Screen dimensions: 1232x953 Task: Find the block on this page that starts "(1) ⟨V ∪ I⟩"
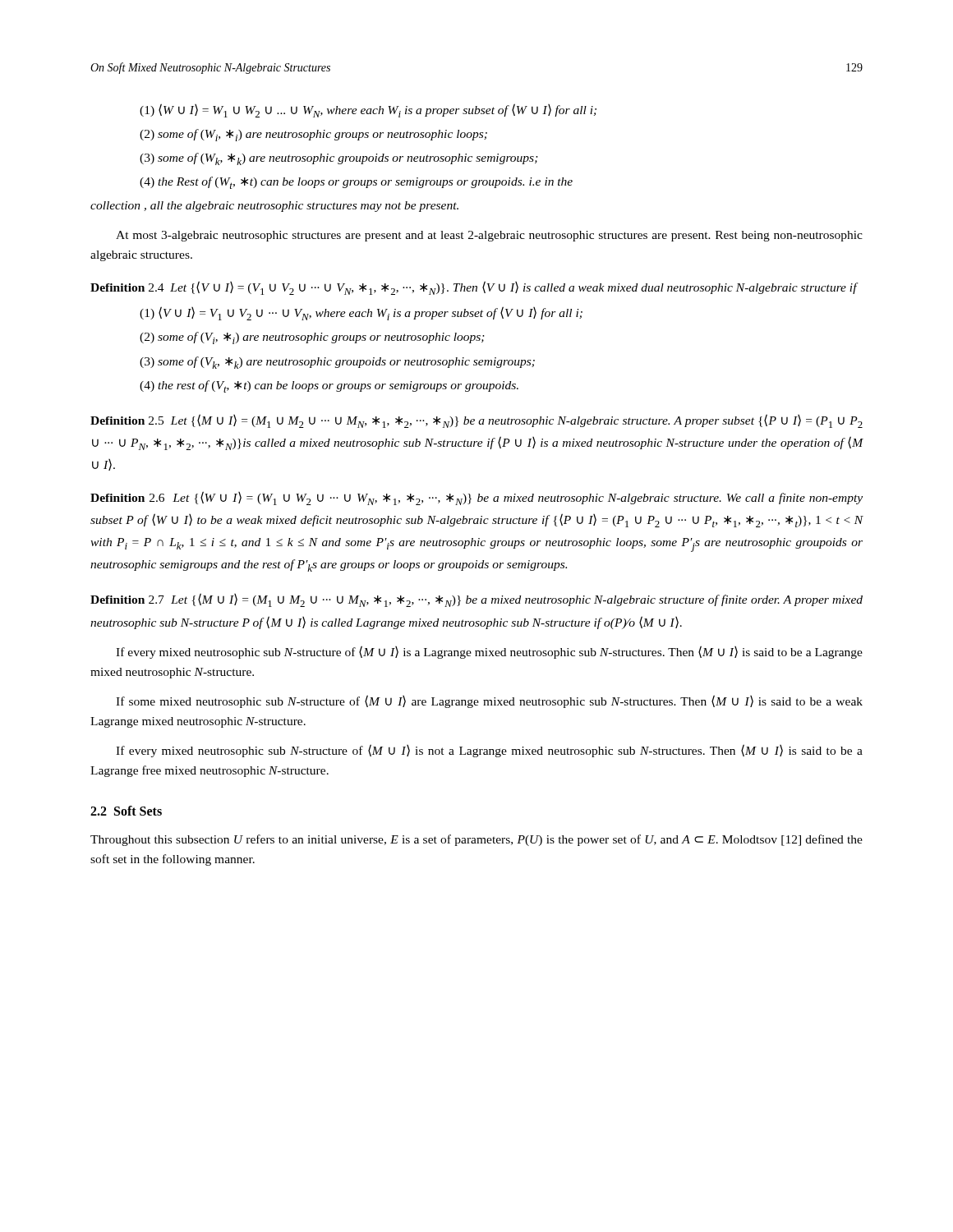click(x=501, y=350)
